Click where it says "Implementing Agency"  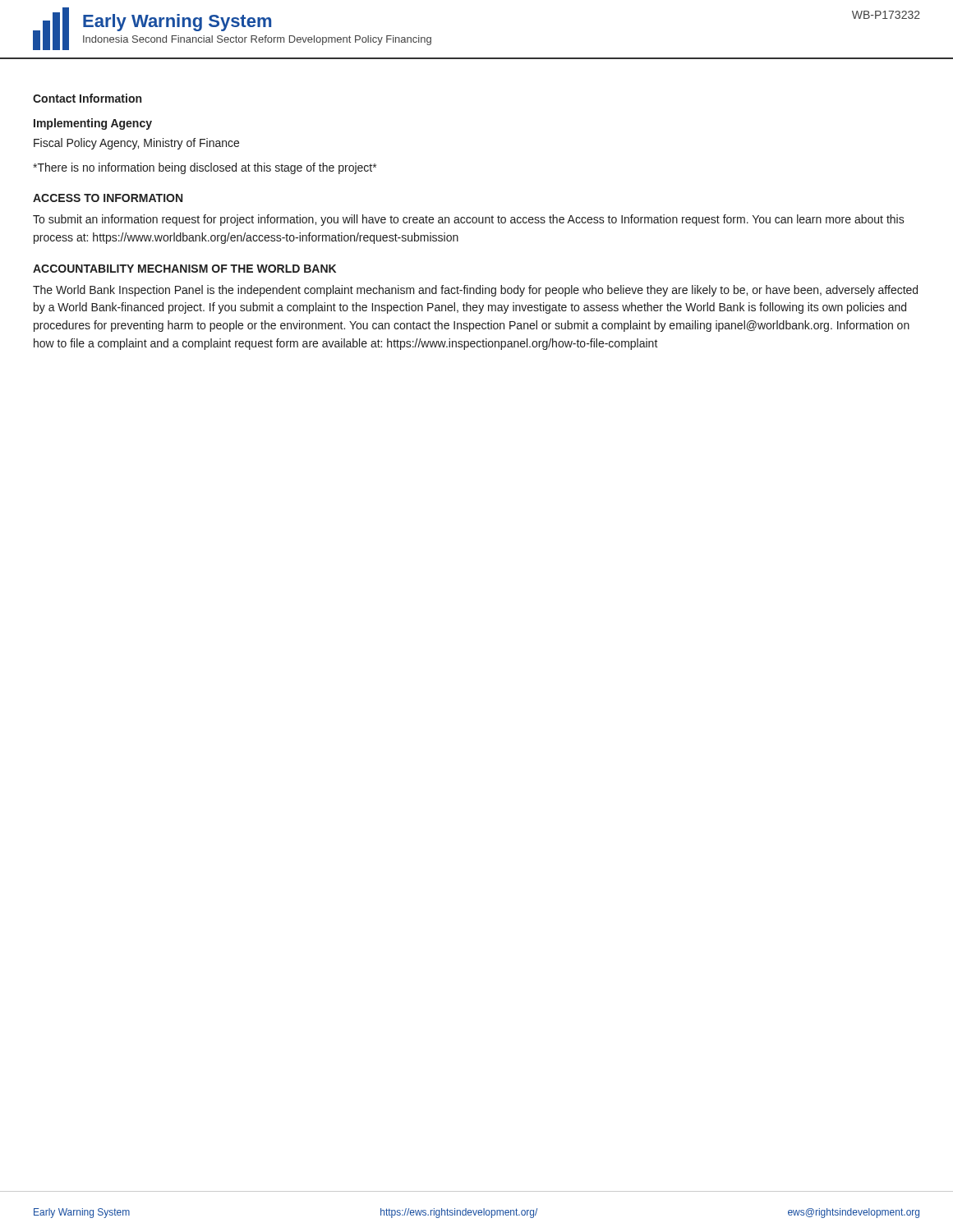[x=92, y=123]
